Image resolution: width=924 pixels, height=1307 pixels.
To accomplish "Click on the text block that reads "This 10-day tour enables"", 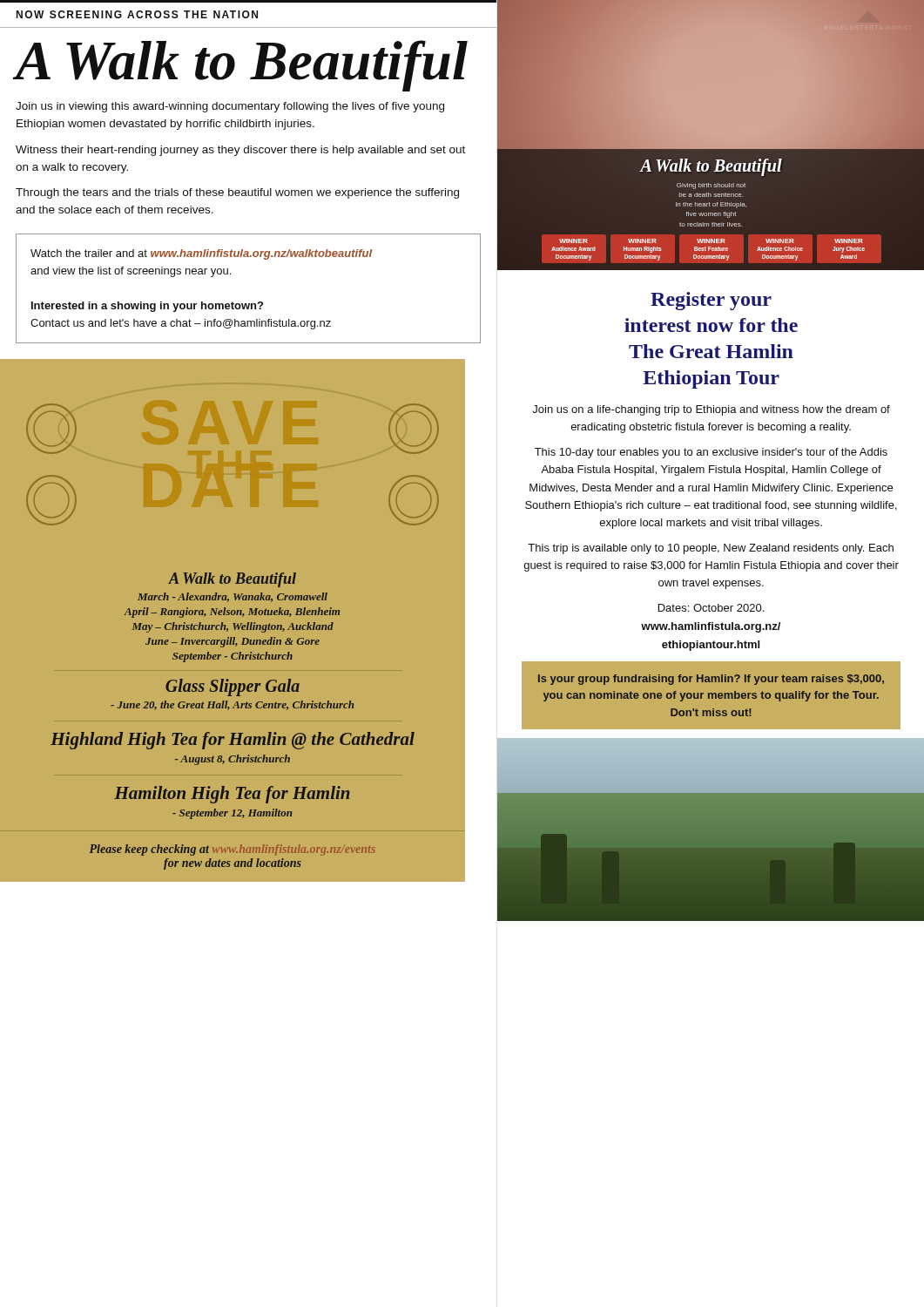I will click(x=711, y=487).
